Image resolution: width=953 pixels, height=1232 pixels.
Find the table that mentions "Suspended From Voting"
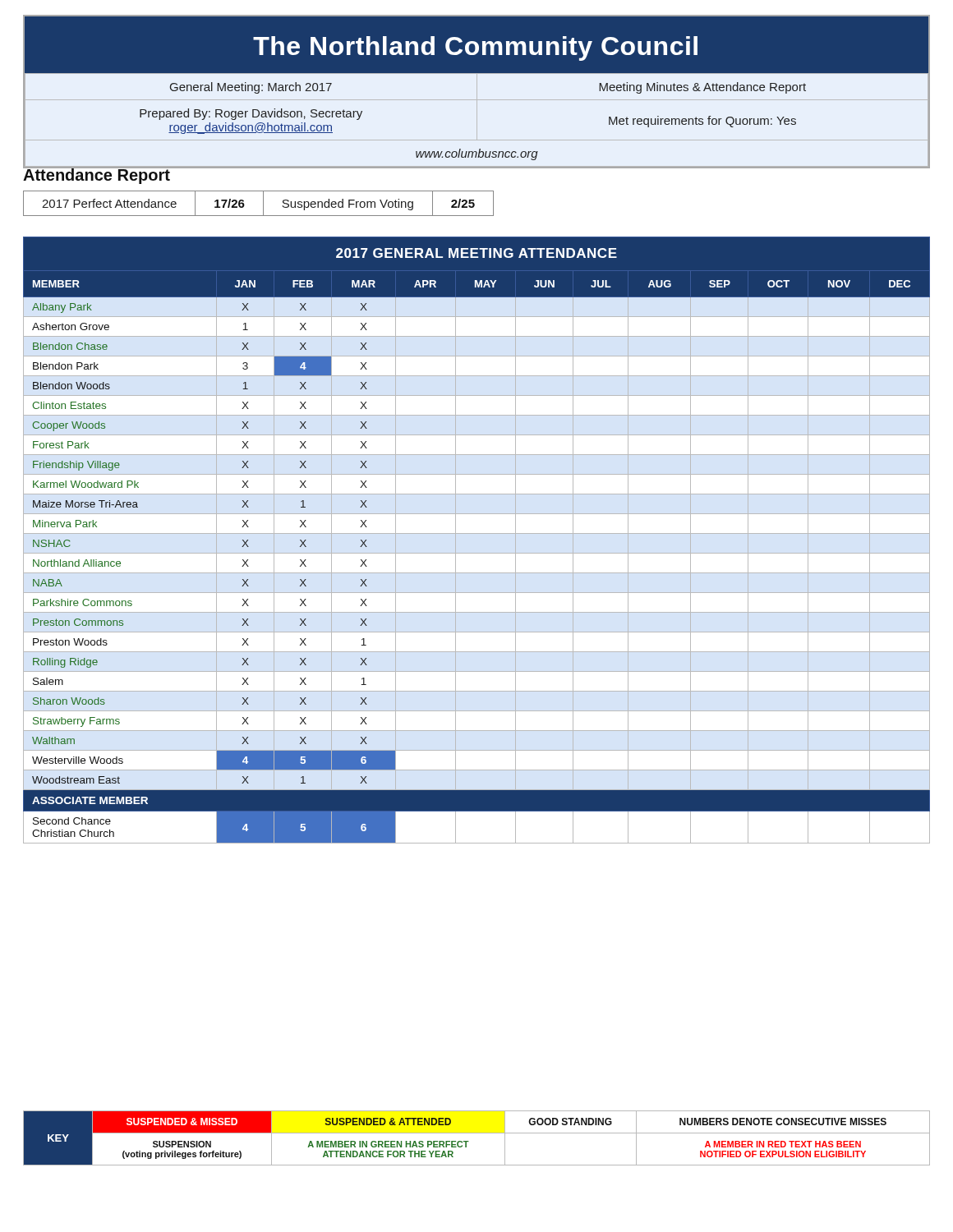coord(258,203)
